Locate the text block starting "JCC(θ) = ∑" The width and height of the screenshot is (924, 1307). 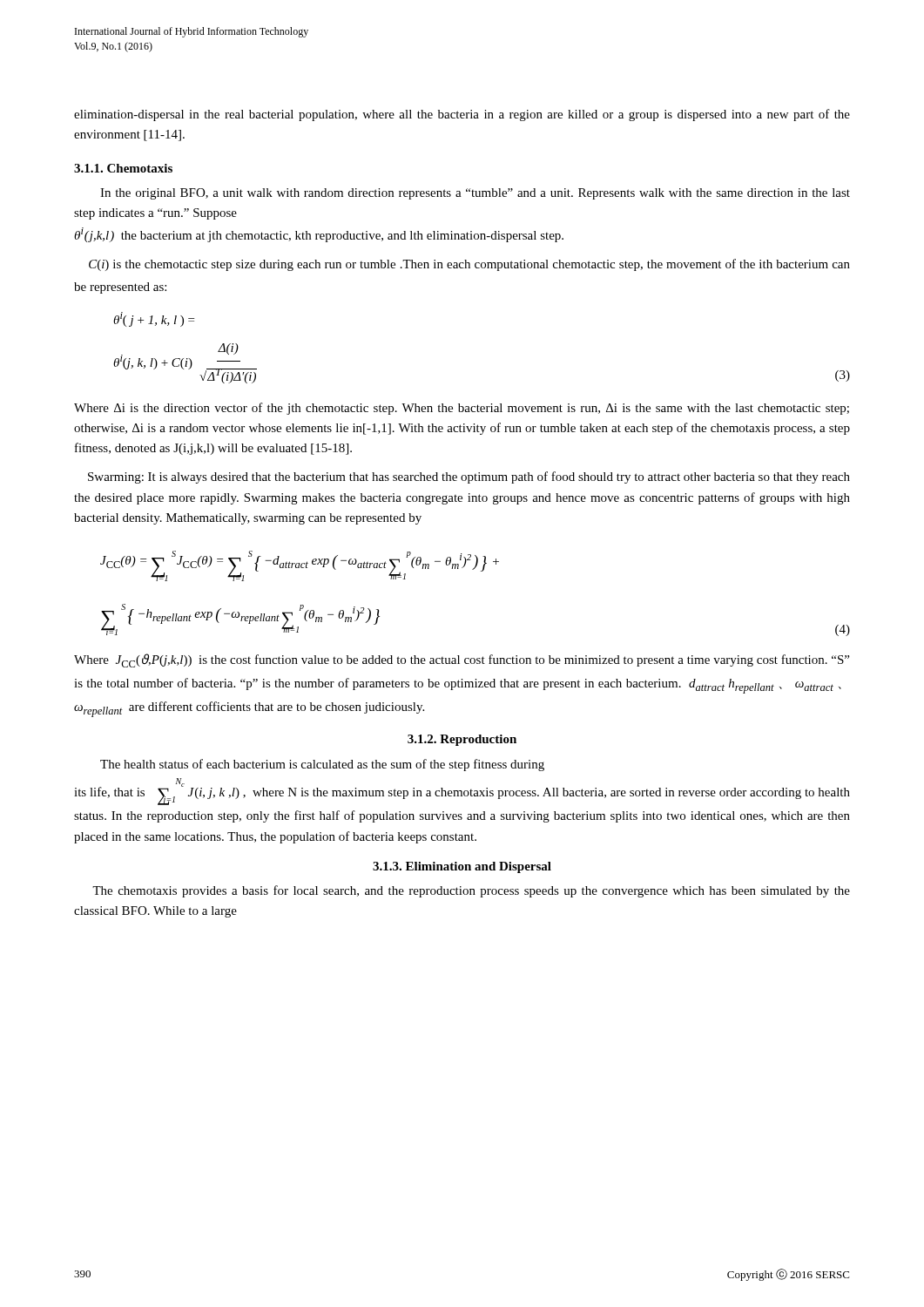tap(300, 566)
